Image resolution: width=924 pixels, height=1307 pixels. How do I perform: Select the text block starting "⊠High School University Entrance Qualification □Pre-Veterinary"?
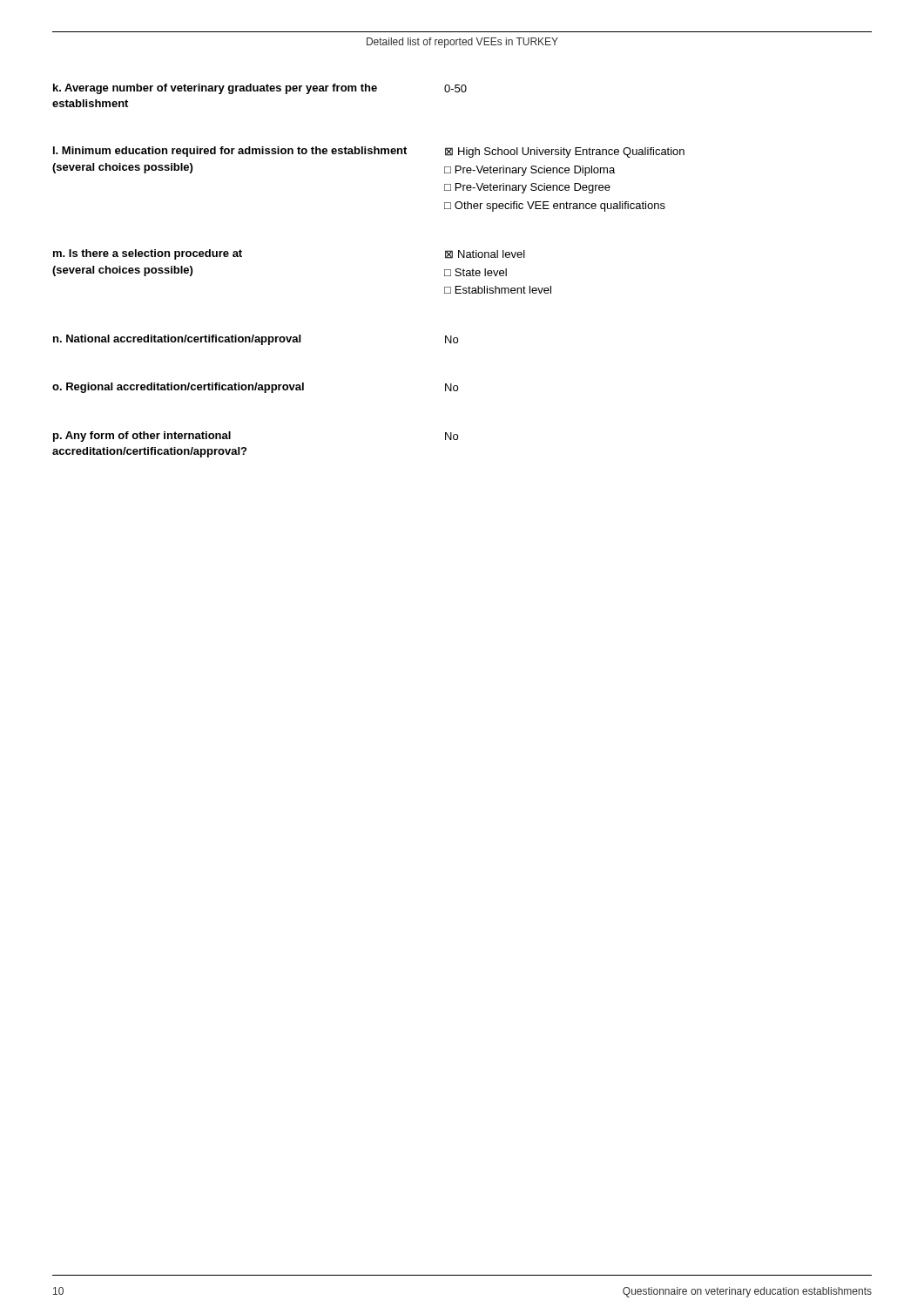[x=565, y=152]
